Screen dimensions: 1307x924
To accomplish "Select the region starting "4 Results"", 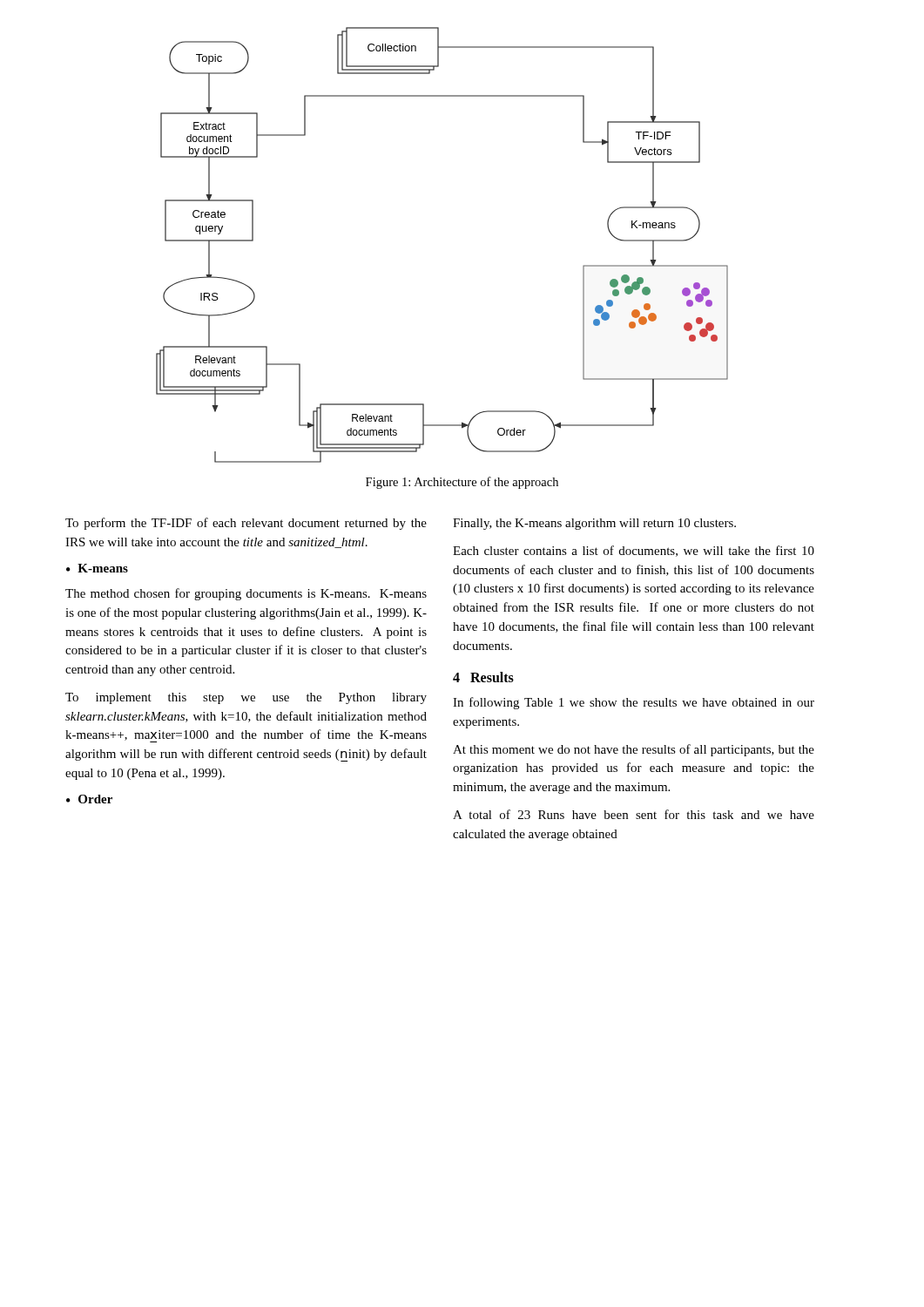I will click(483, 677).
